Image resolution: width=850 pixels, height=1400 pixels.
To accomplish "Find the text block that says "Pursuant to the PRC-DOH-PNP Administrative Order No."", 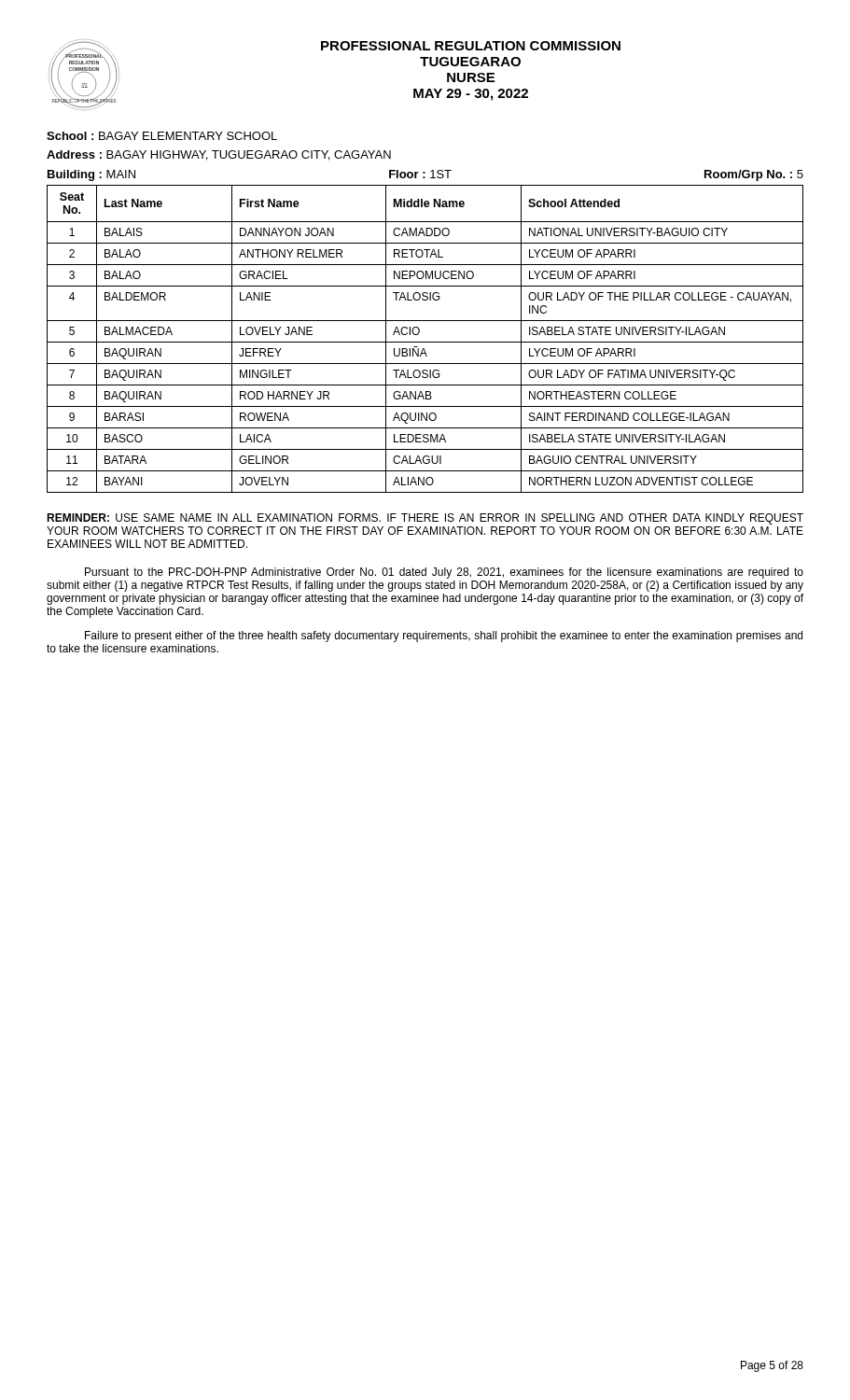I will point(425,592).
